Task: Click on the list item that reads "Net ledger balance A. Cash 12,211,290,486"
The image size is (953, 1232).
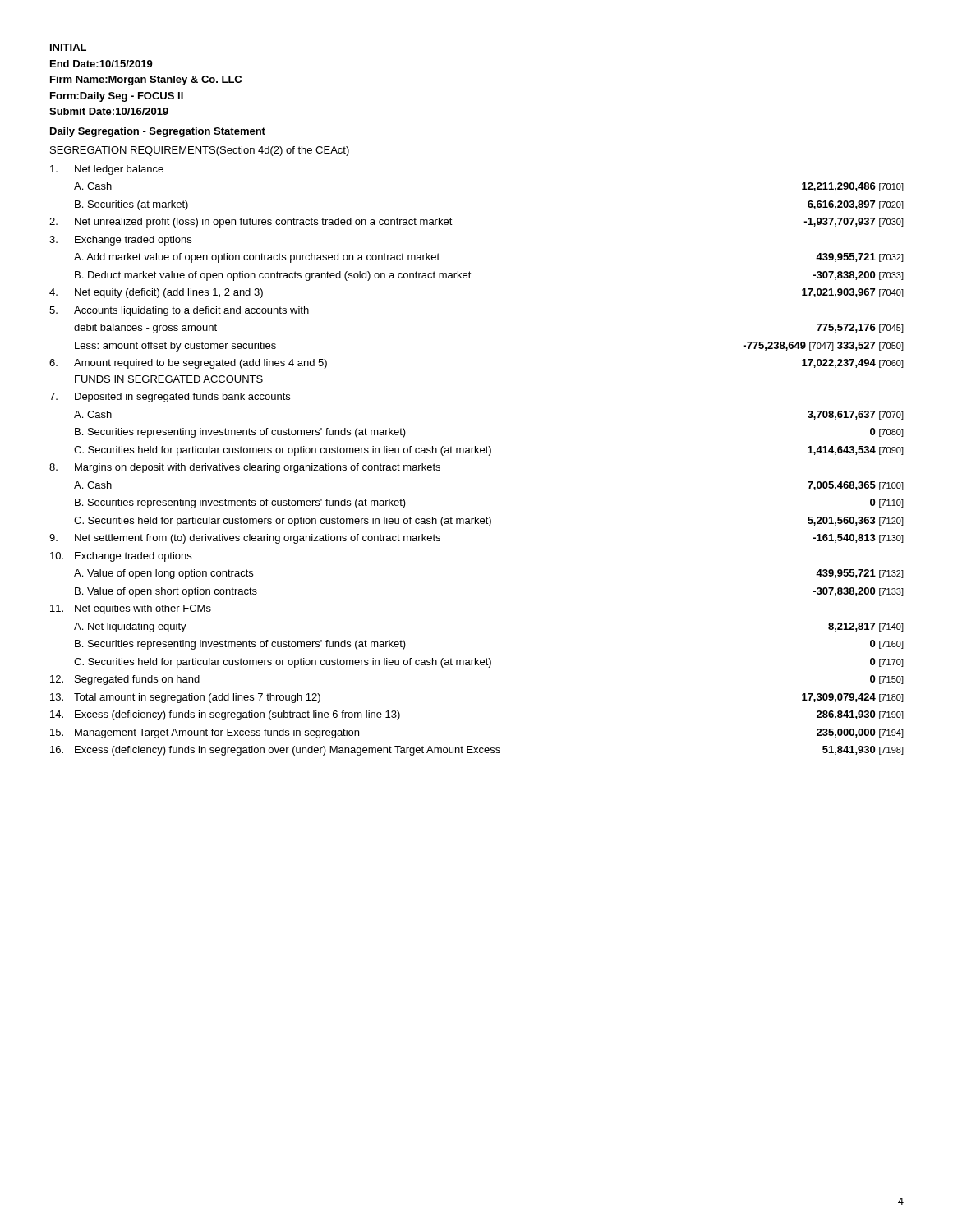Action: coord(107,170)
